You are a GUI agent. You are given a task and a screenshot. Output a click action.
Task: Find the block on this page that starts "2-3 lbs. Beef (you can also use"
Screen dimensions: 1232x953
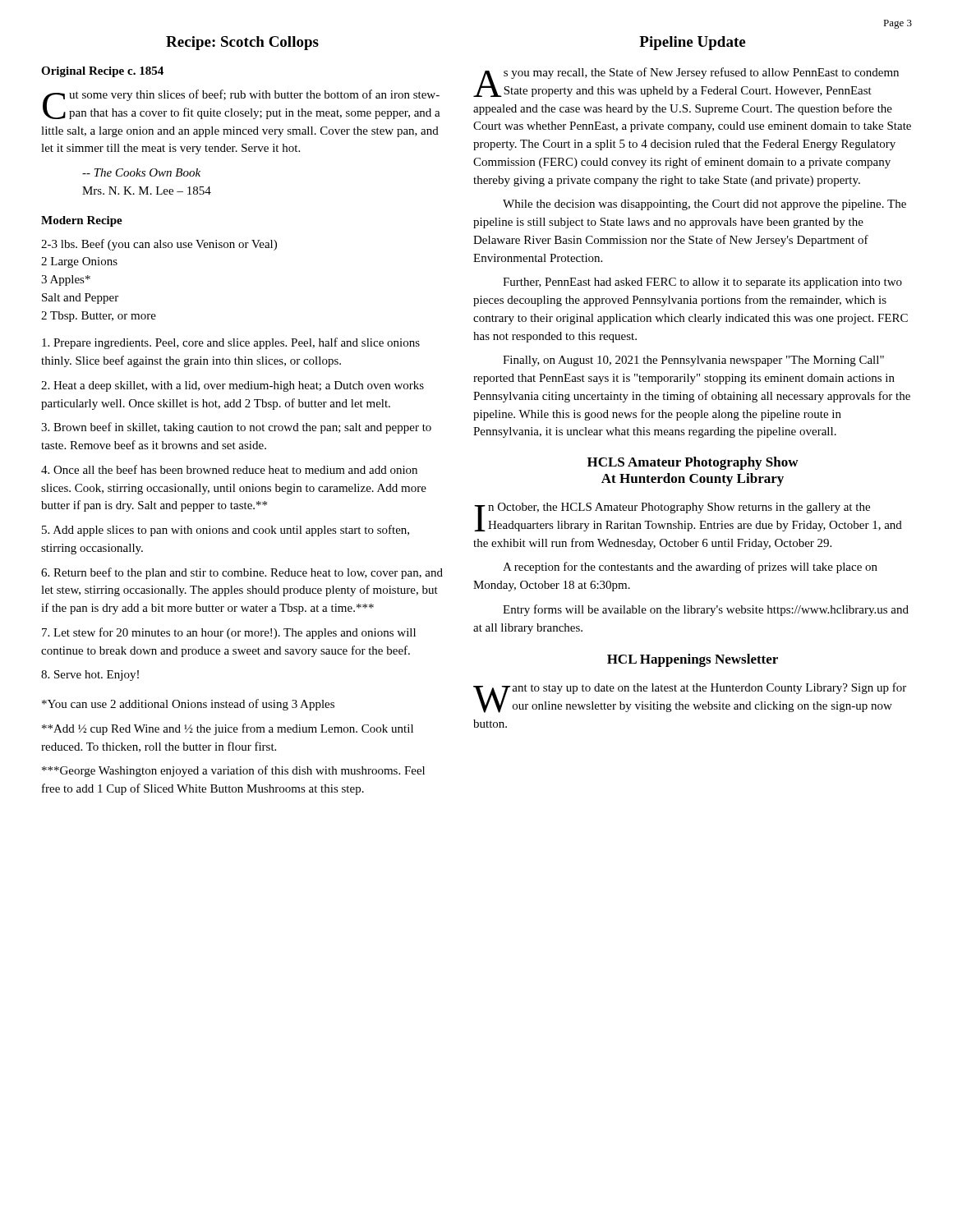click(159, 244)
